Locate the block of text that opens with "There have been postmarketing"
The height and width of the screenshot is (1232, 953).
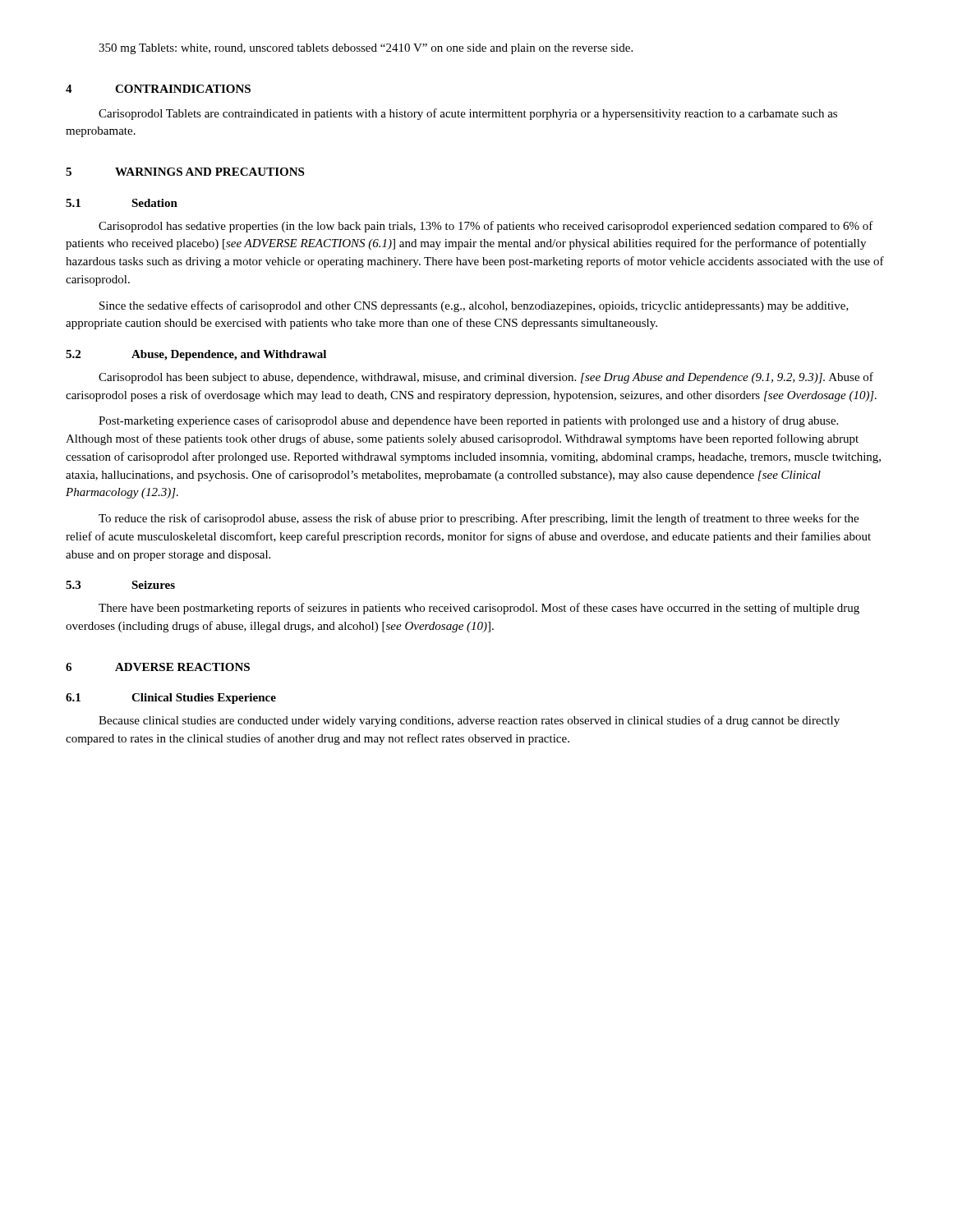point(476,617)
